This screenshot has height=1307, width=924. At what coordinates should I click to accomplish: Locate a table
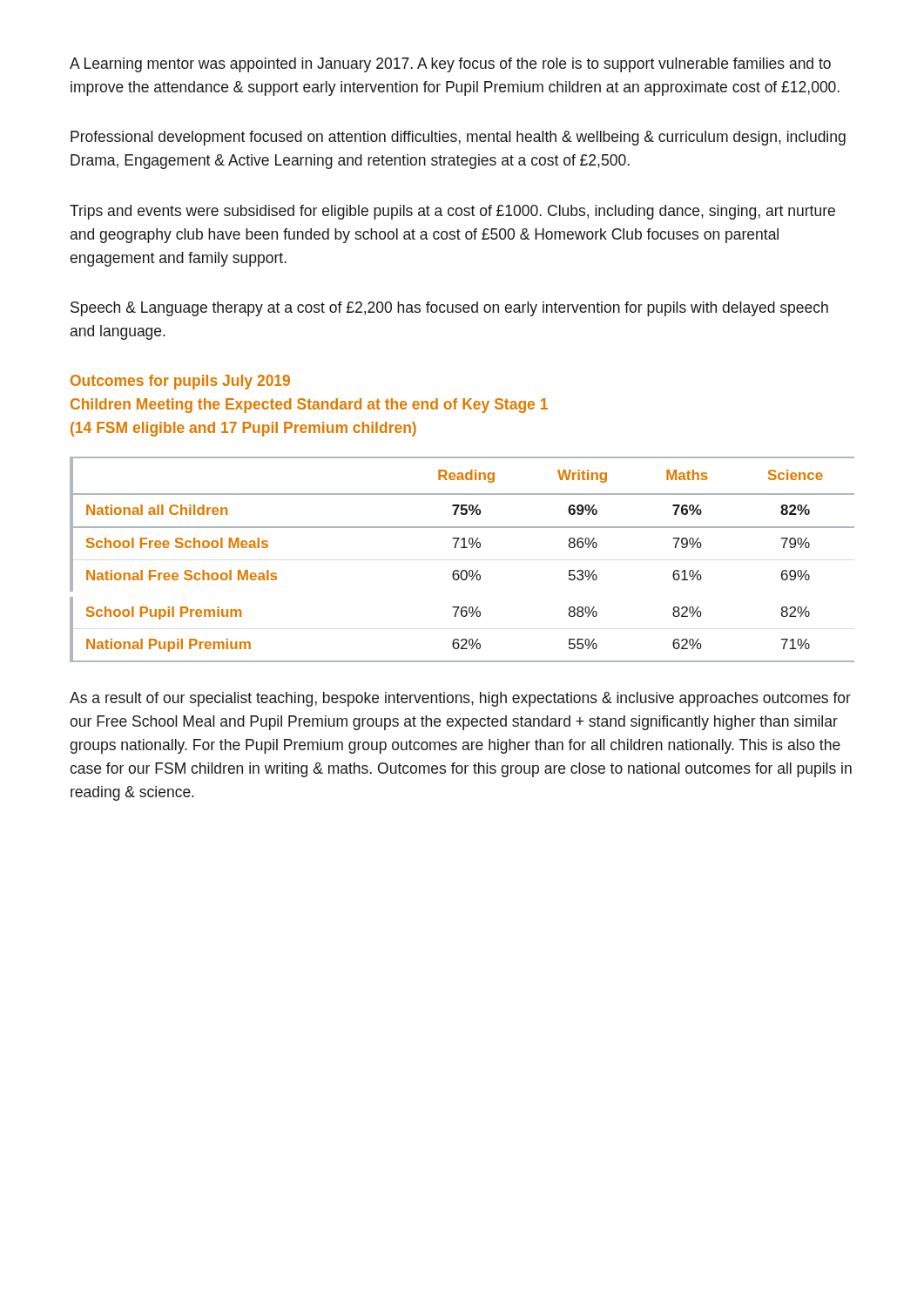(x=462, y=559)
